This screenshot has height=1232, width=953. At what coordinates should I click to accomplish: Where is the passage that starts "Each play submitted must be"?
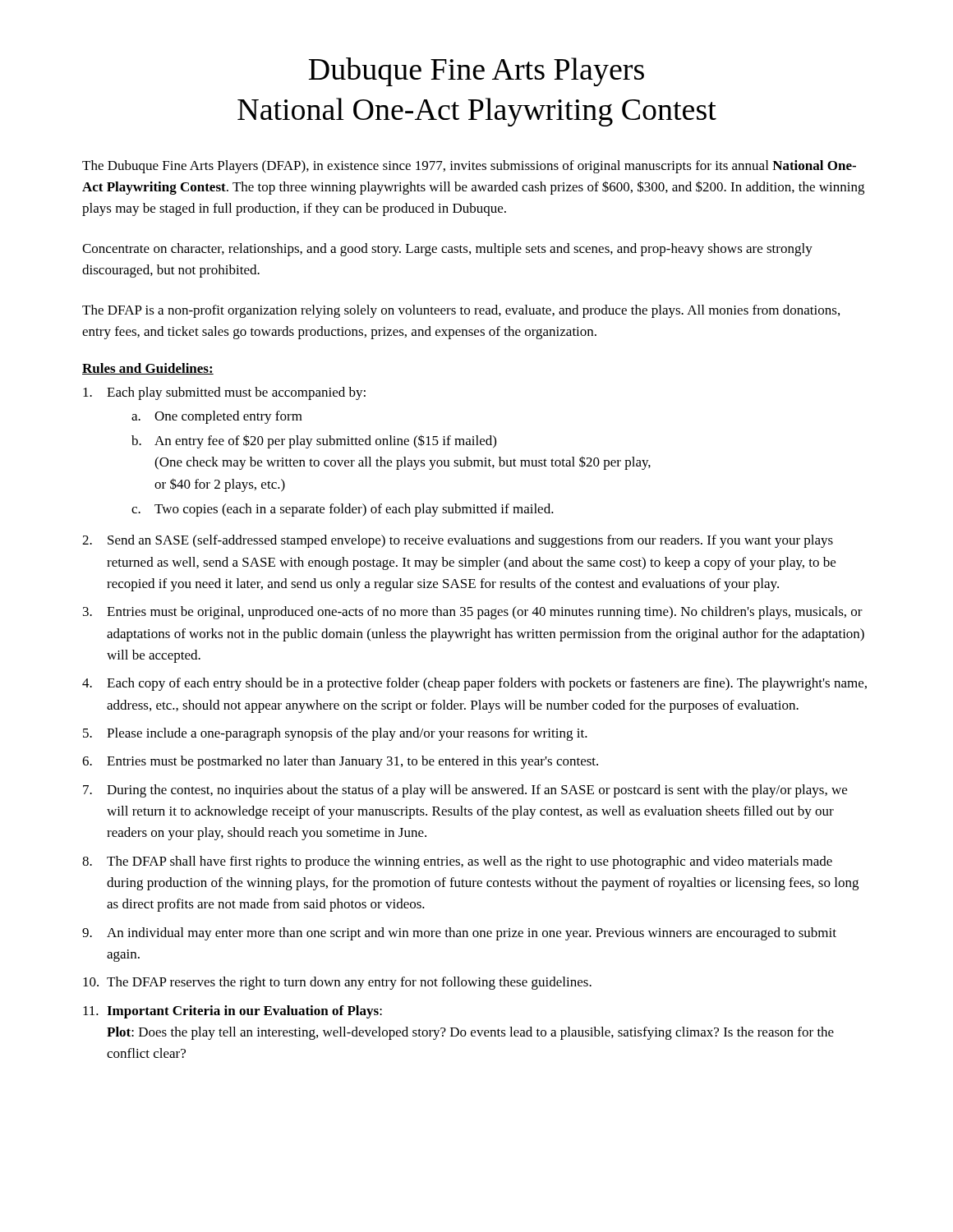tap(476, 453)
